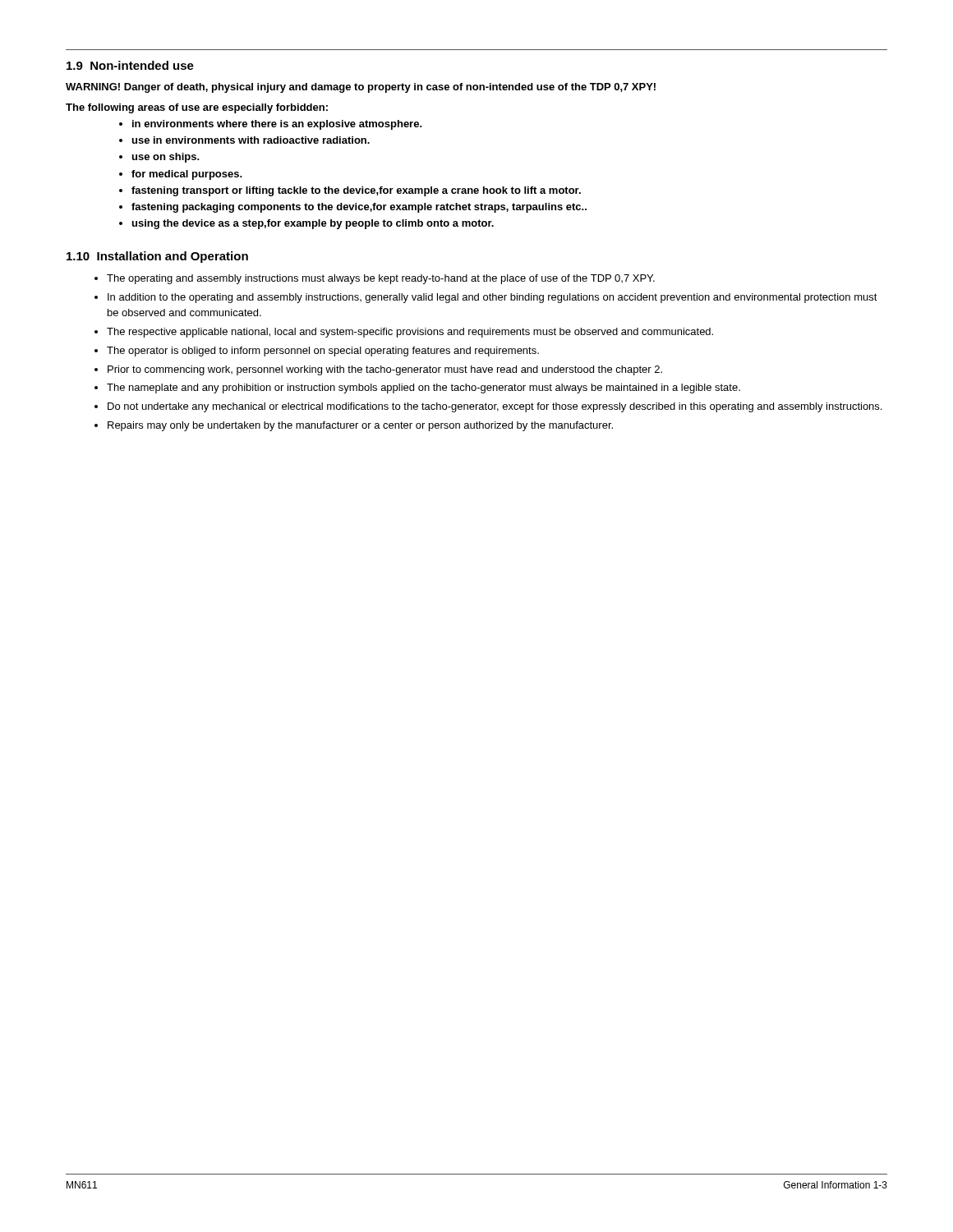Viewport: 953px width, 1232px height.
Task: Click the section header that begins "1.10 Installation and"
Action: coord(157,256)
